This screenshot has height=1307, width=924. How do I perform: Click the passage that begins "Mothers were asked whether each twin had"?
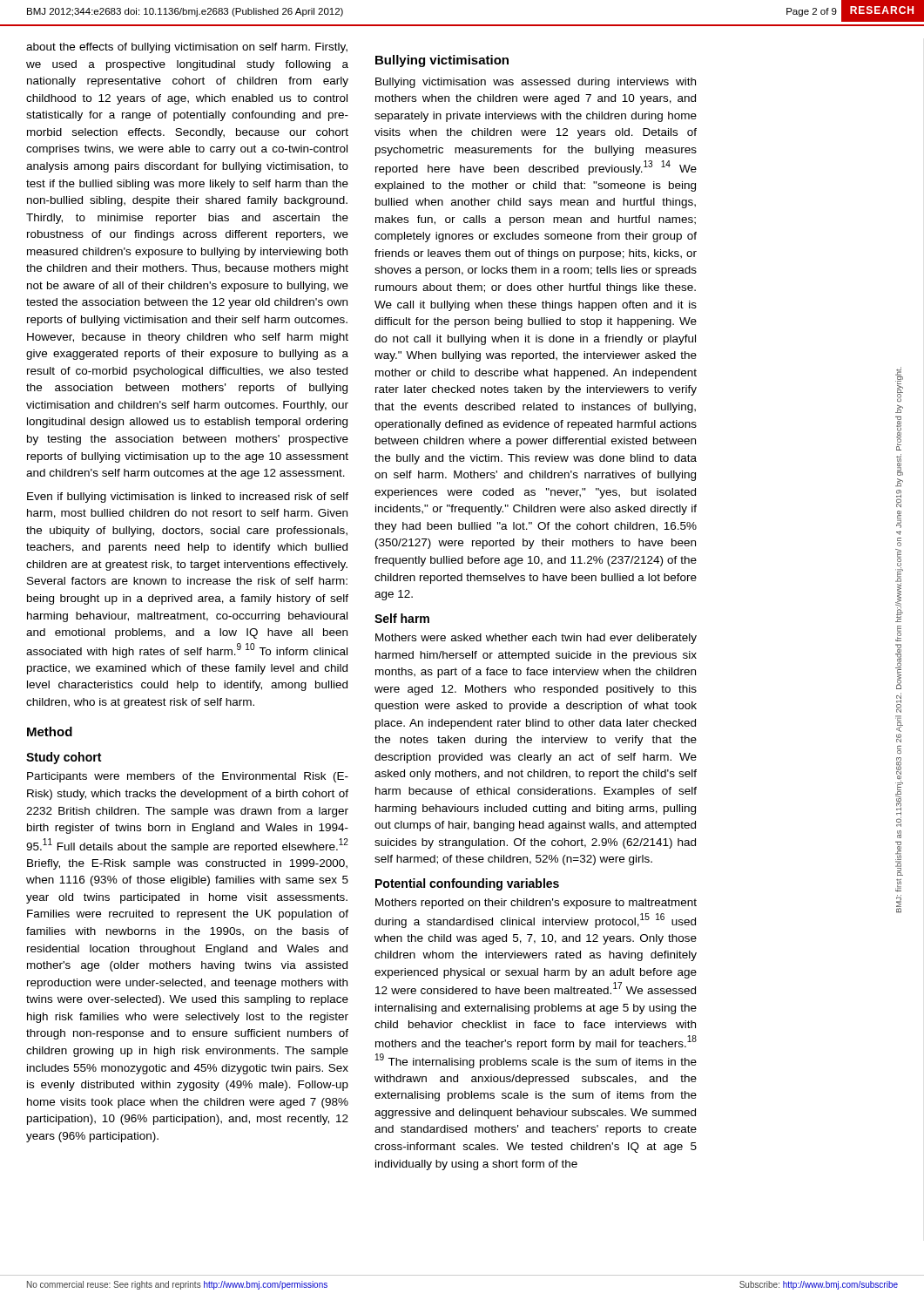pos(536,748)
